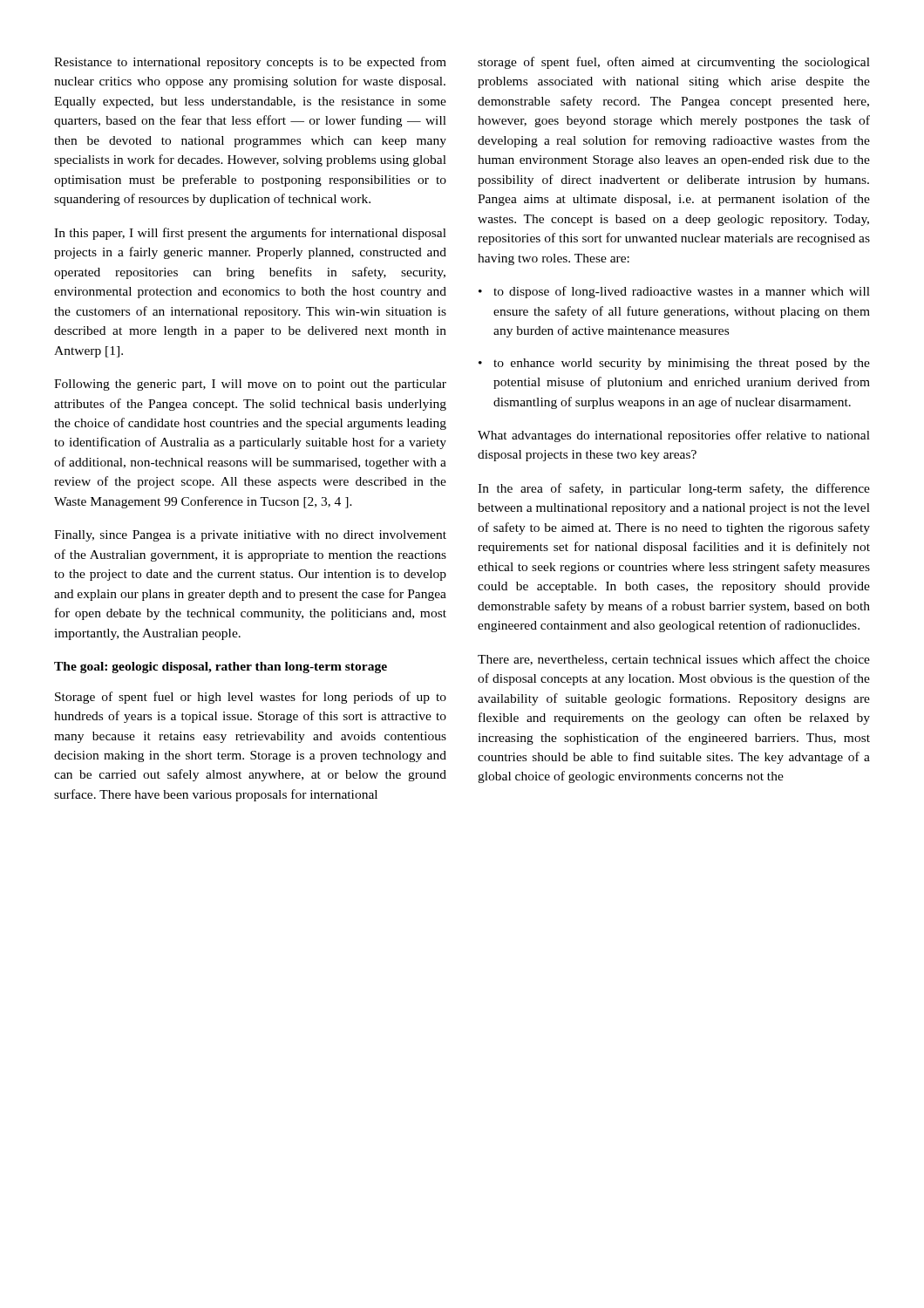
Task: Click the passage that begins "What advantages do"
Action: tap(674, 444)
